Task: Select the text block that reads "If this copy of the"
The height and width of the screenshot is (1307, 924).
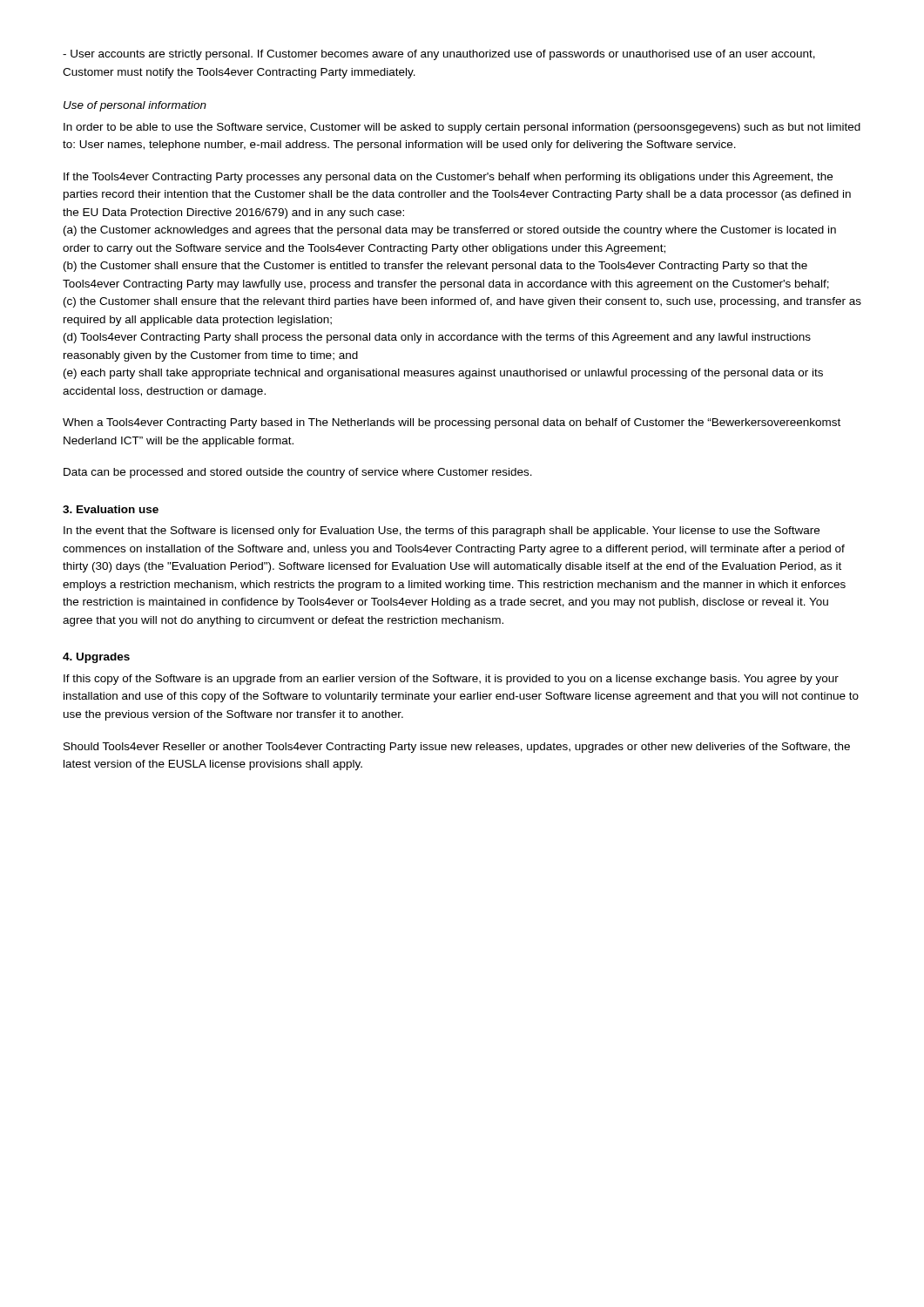Action: (x=461, y=696)
